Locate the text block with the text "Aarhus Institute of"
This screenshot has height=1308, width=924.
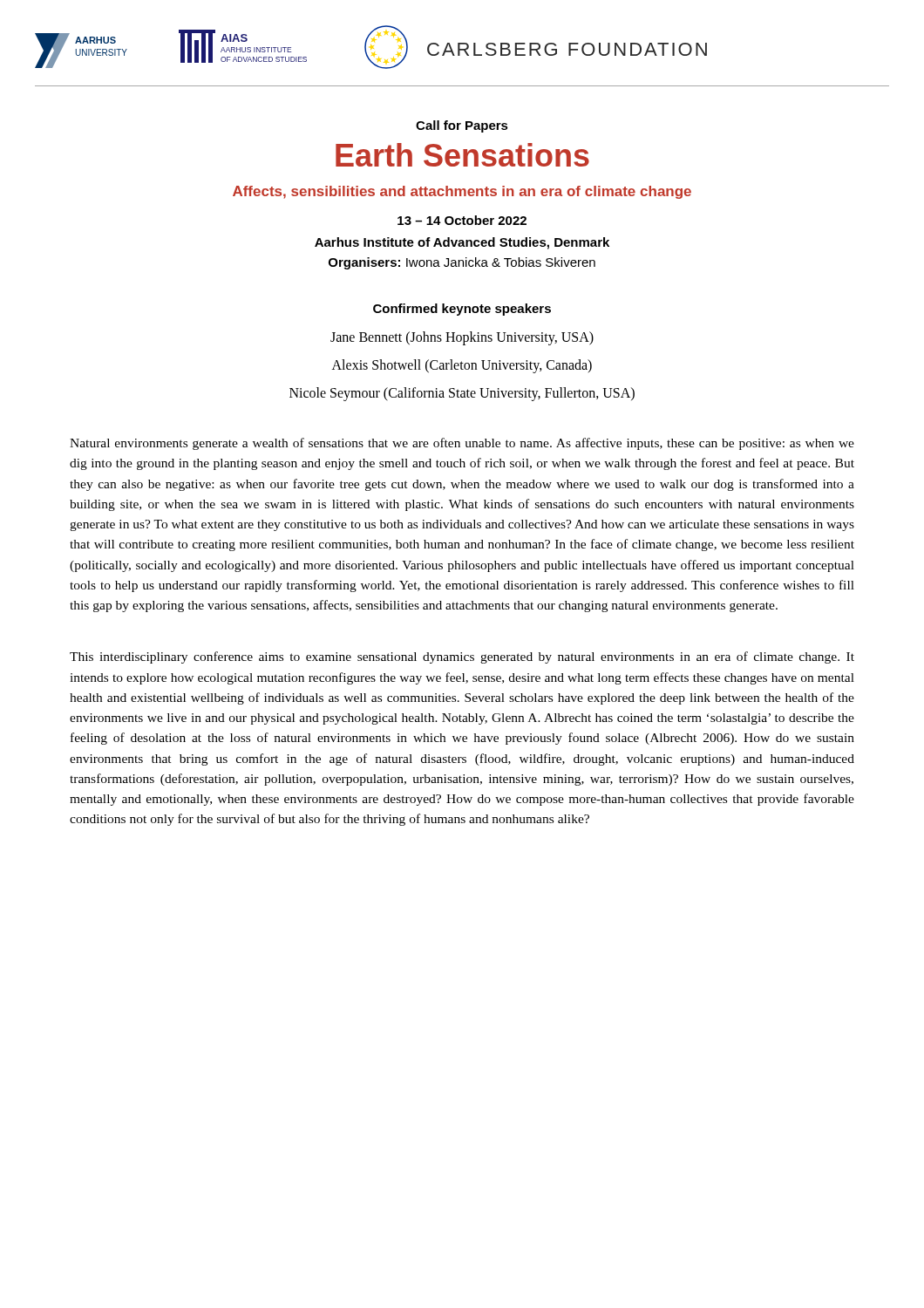[x=462, y=242]
